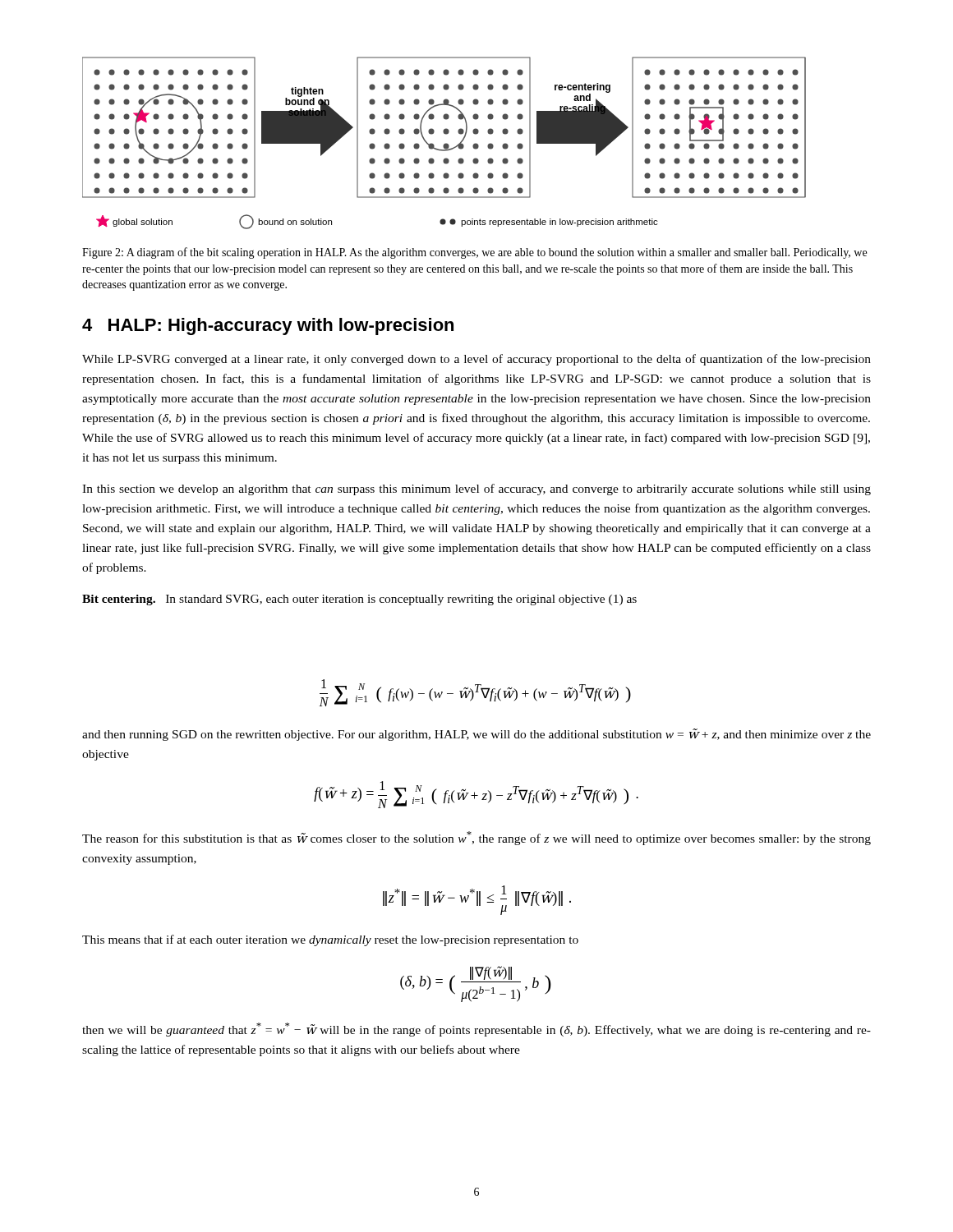The width and height of the screenshot is (953, 1232).
Task: Locate the block of text that opens with "This means that if at"
Action: pos(330,939)
